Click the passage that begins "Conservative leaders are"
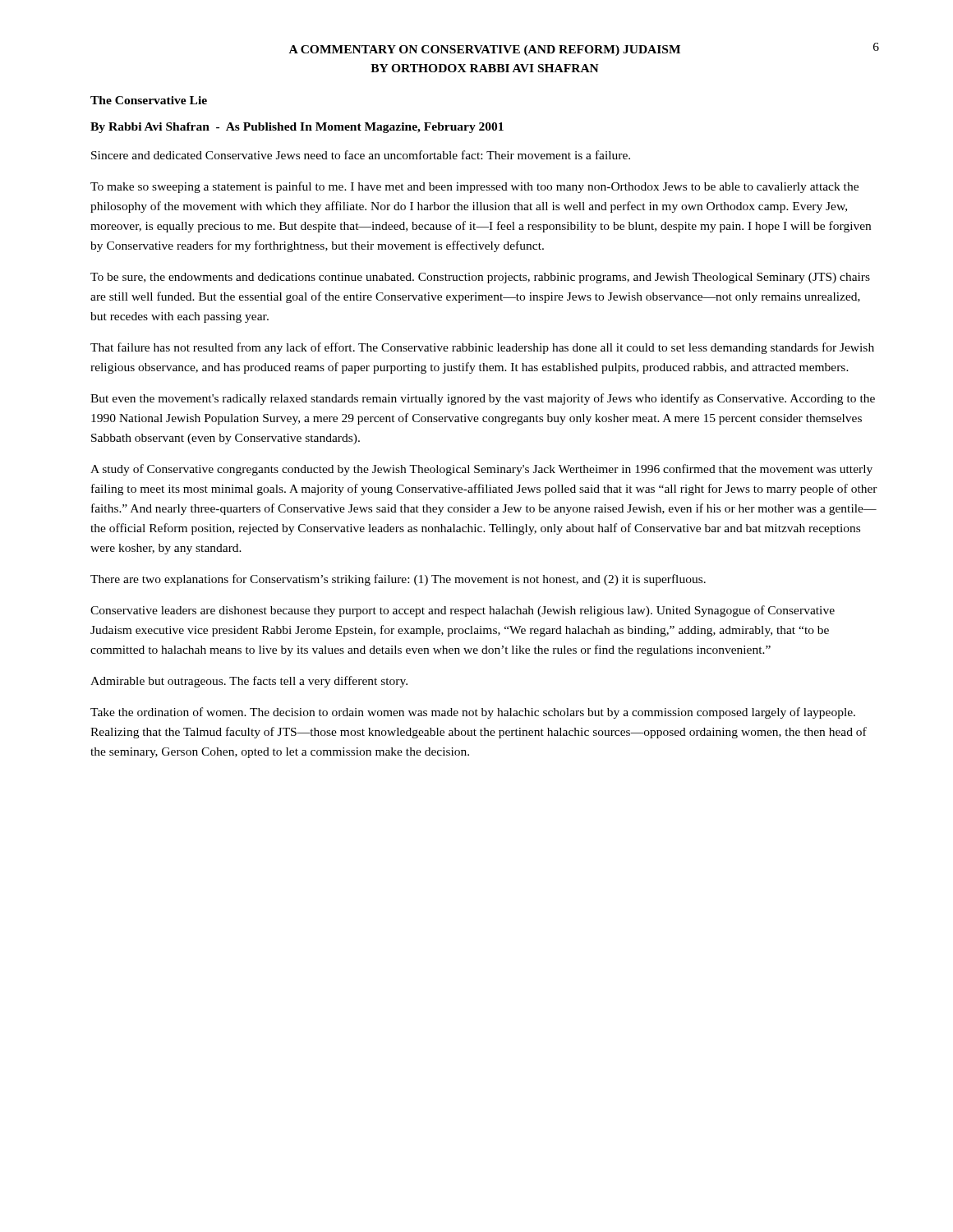 [463, 629]
